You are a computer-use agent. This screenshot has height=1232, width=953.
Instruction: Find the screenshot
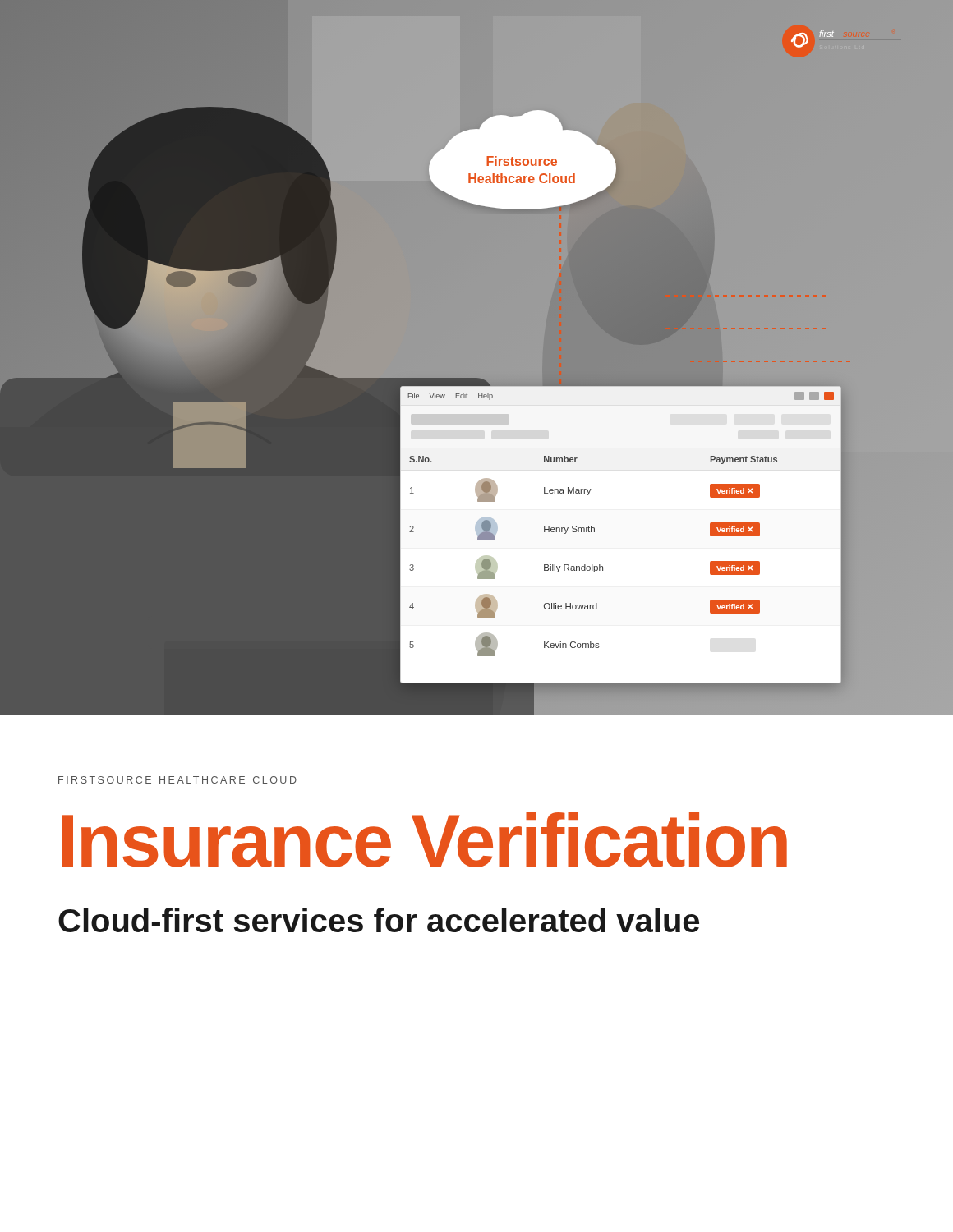tap(476, 357)
